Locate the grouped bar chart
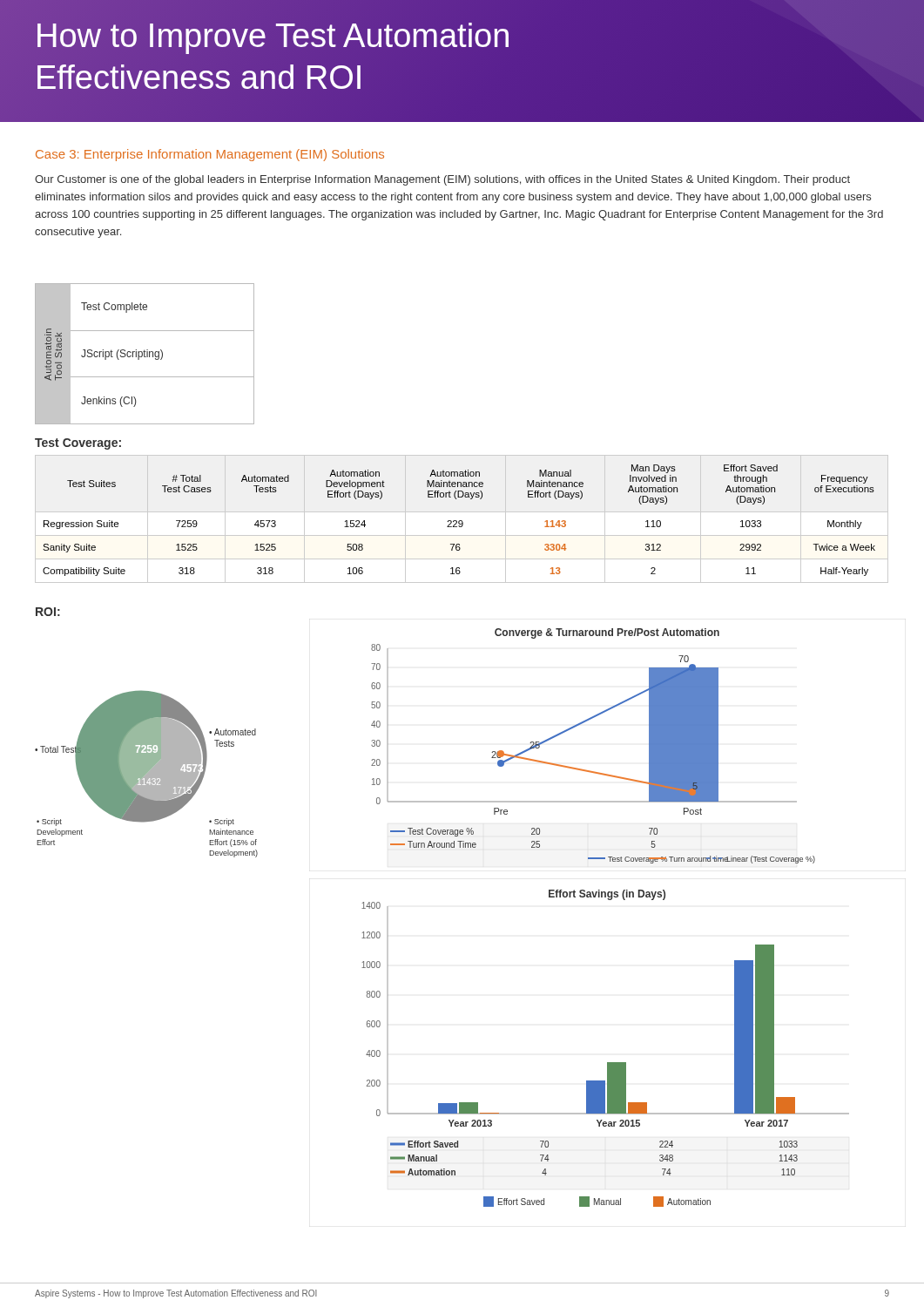 607,1053
